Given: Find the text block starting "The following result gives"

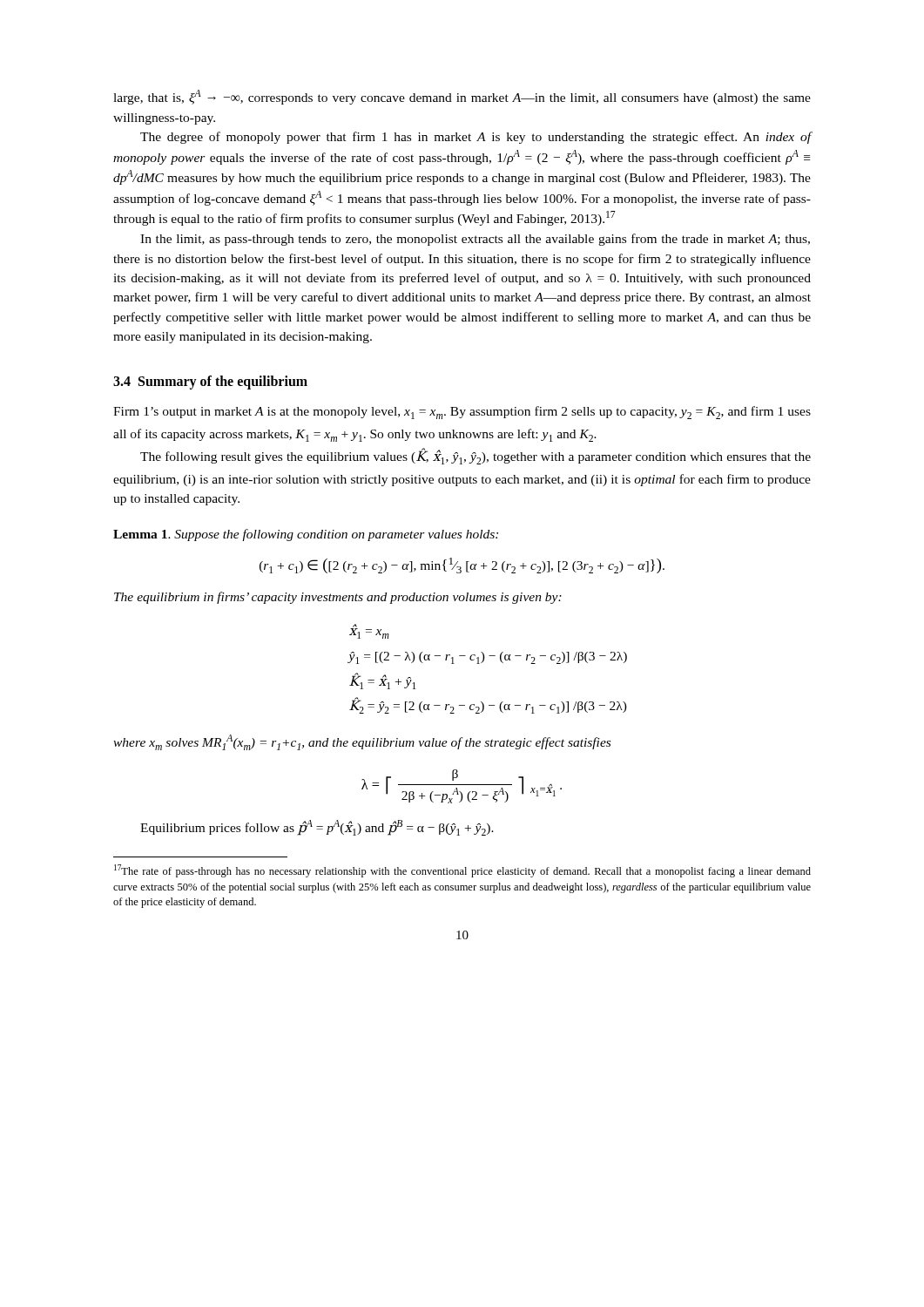Looking at the screenshot, I should 462,478.
